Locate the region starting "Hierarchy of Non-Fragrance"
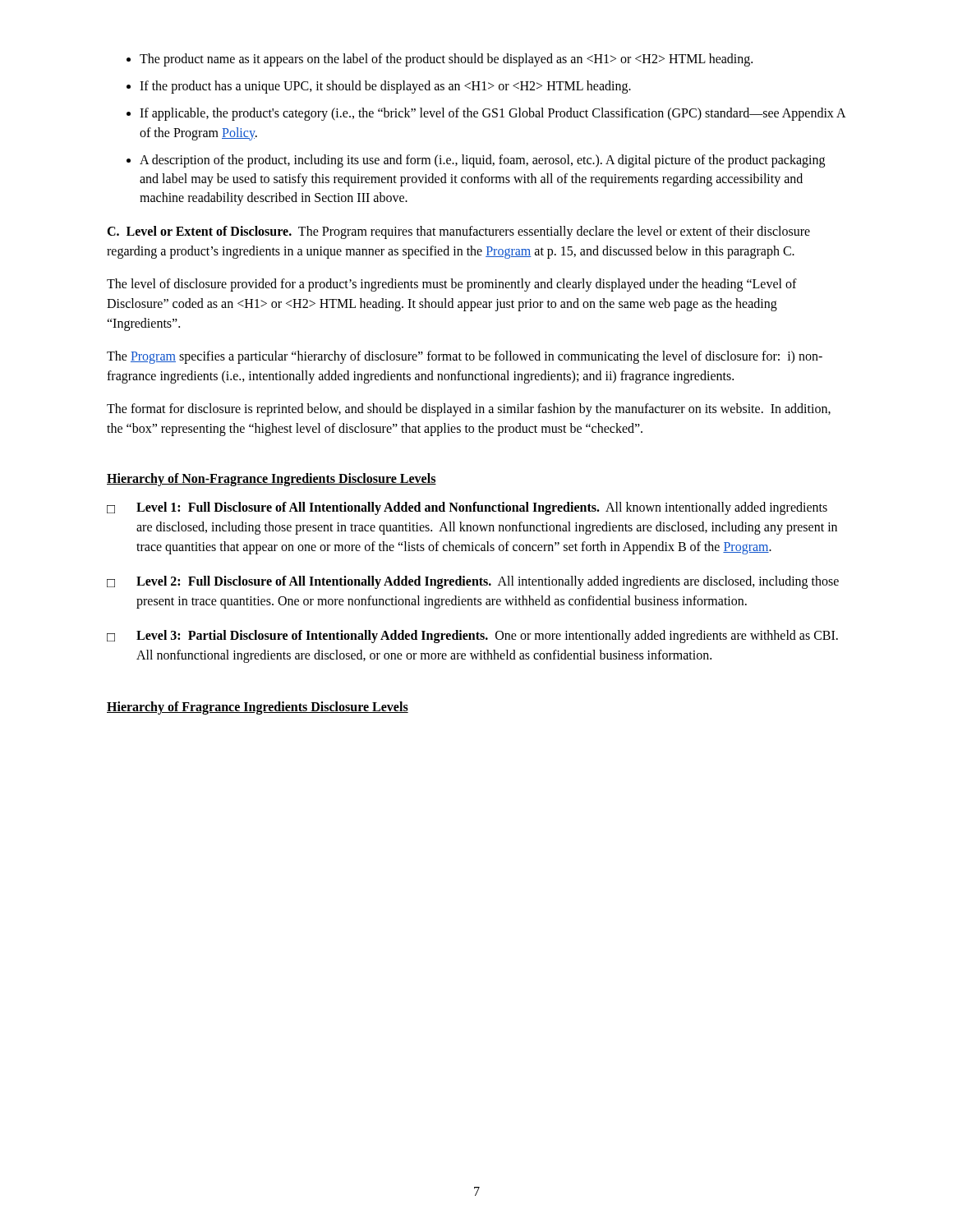This screenshot has height=1232, width=953. (x=271, y=479)
